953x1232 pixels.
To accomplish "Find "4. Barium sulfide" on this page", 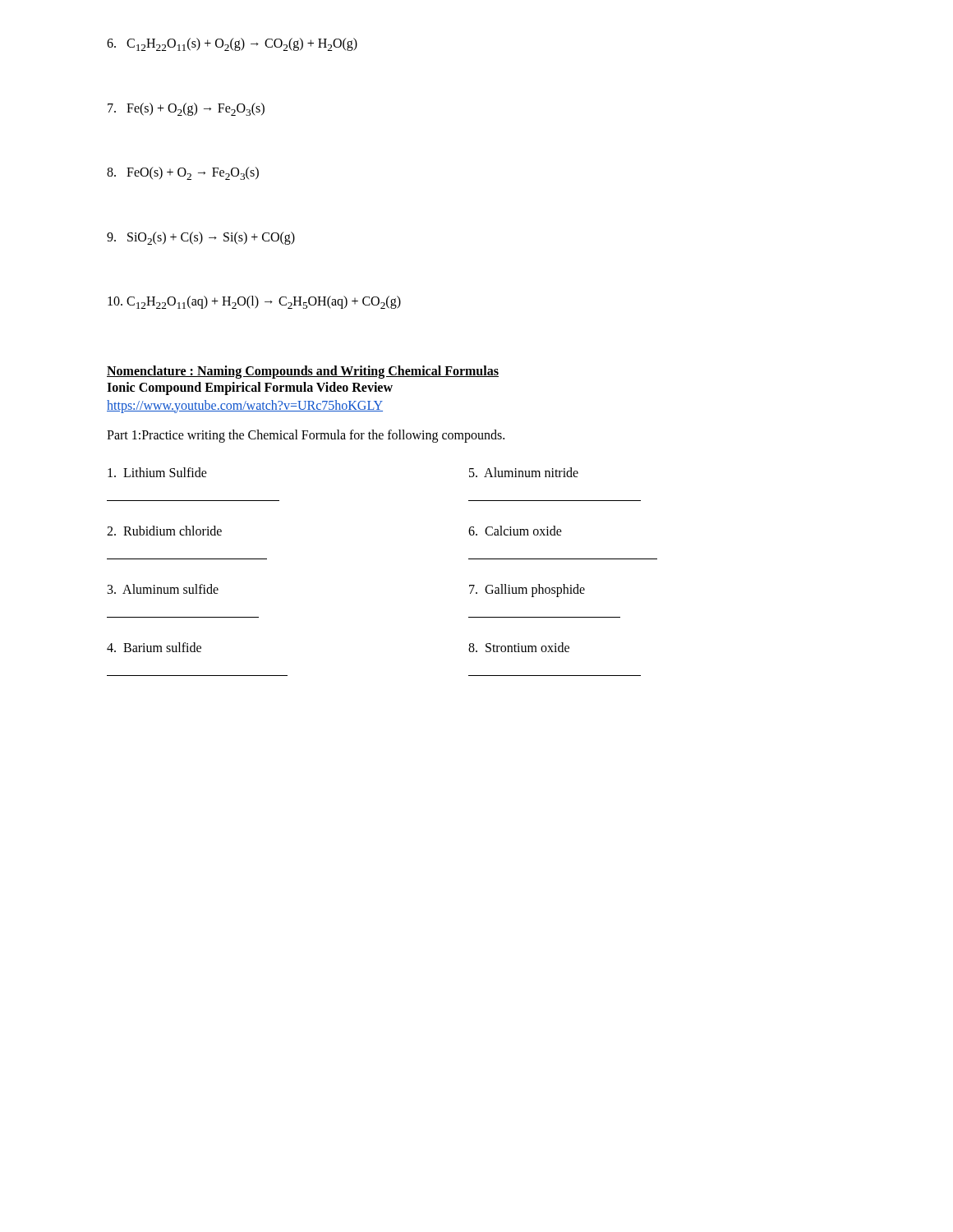I will tap(154, 647).
